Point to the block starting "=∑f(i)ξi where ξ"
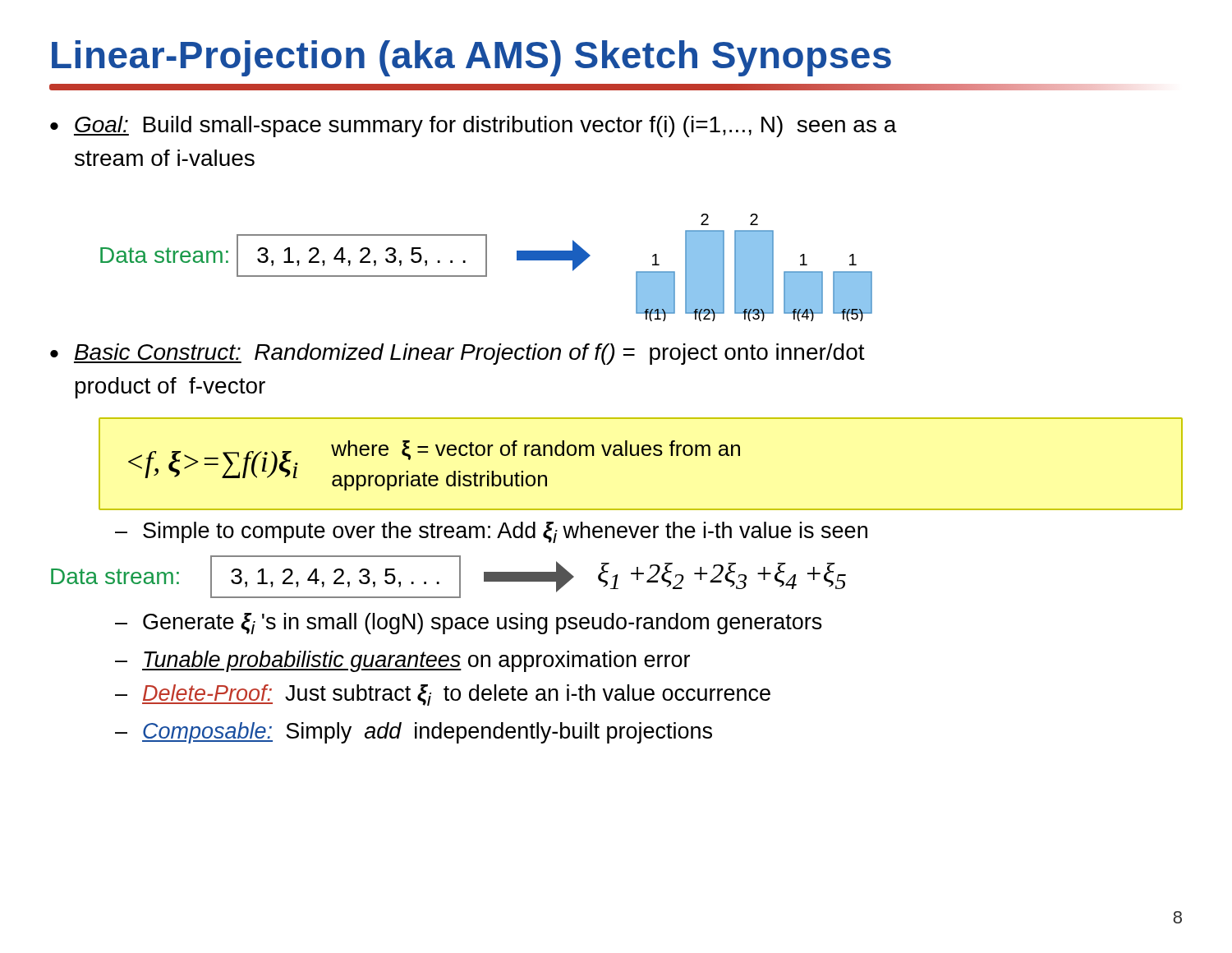 click(433, 464)
